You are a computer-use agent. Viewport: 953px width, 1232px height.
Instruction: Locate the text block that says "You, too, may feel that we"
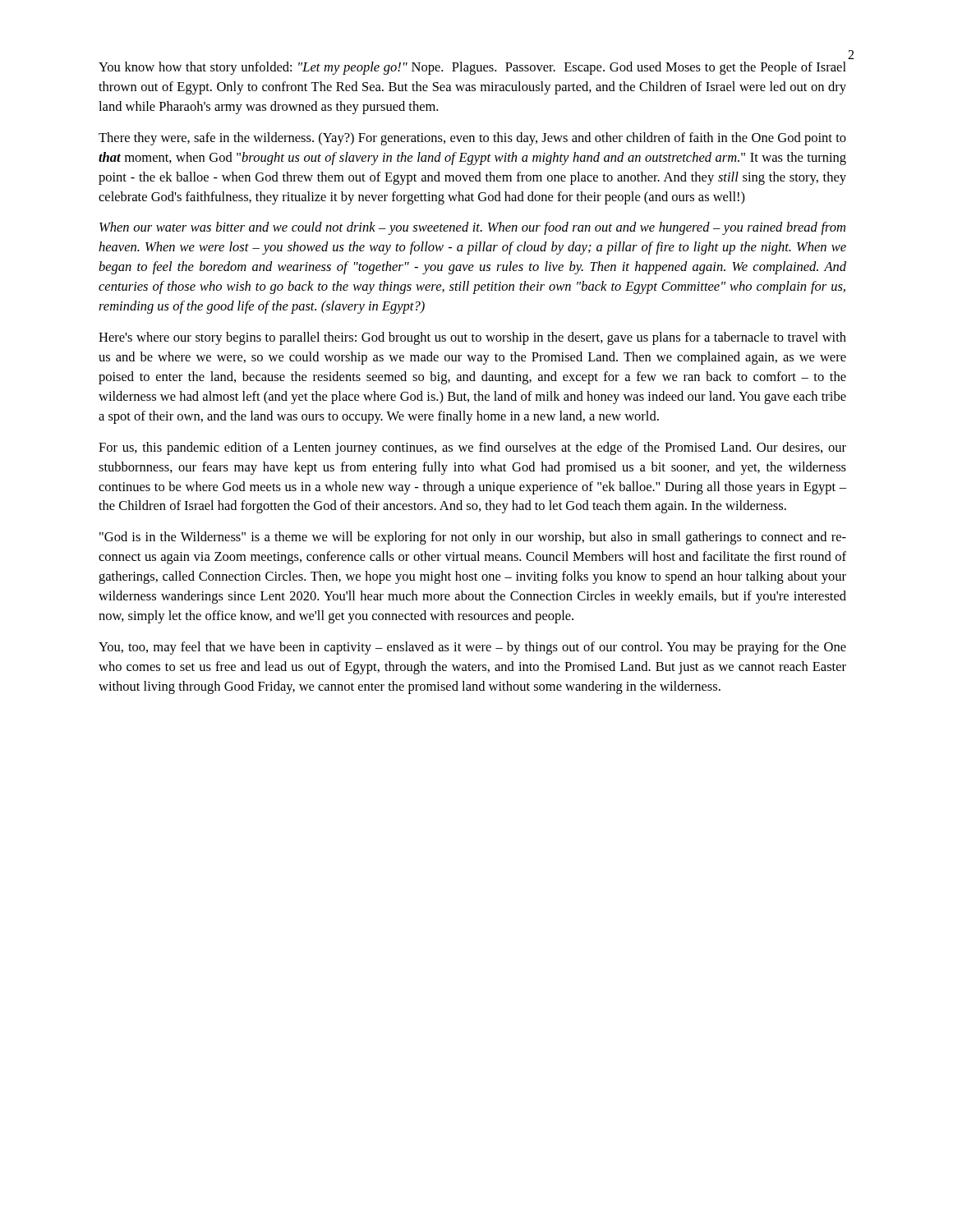pos(472,667)
